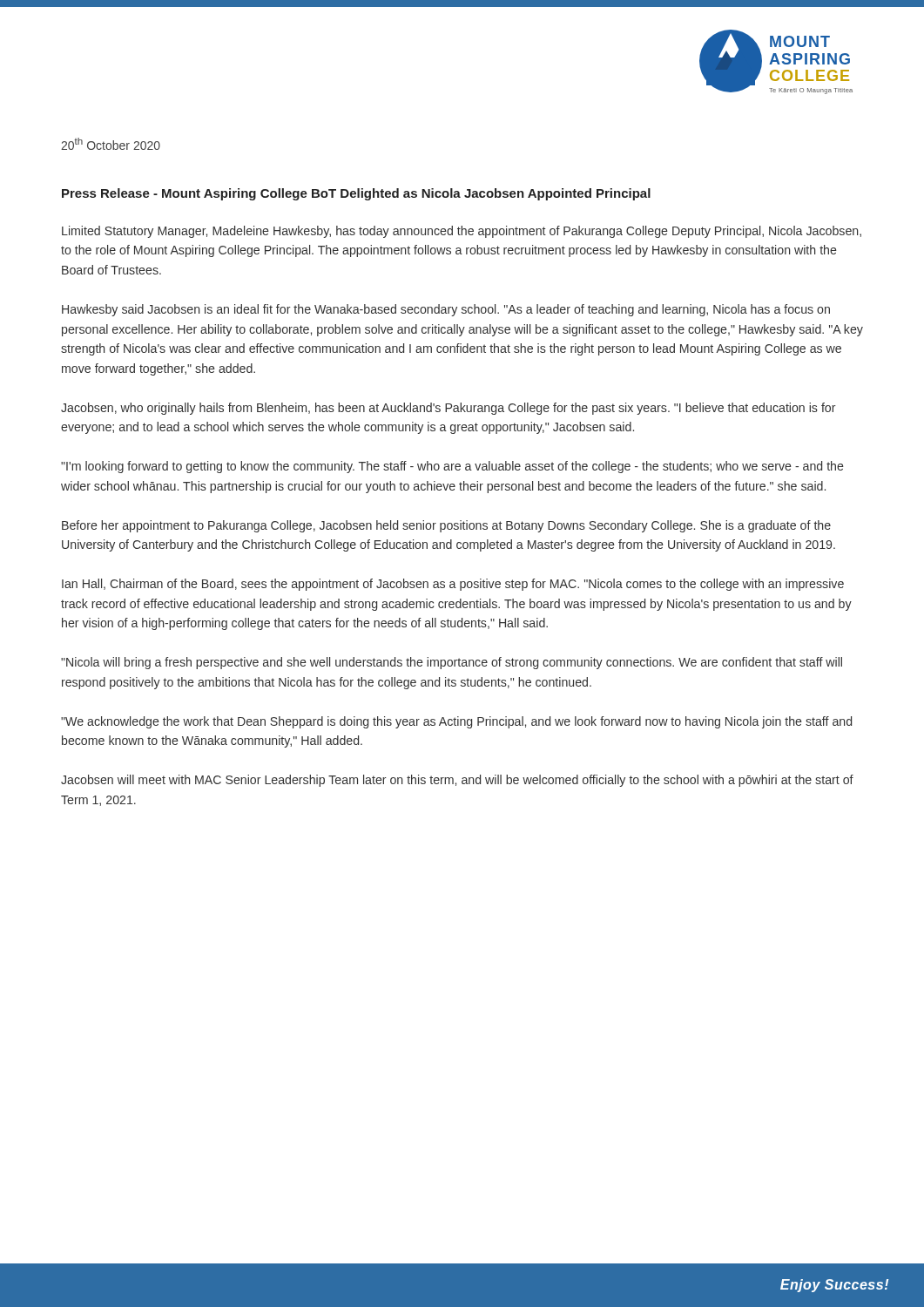Image resolution: width=924 pixels, height=1307 pixels.
Task: Locate the block starting "Jacobsen will meet"
Action: 457,790
